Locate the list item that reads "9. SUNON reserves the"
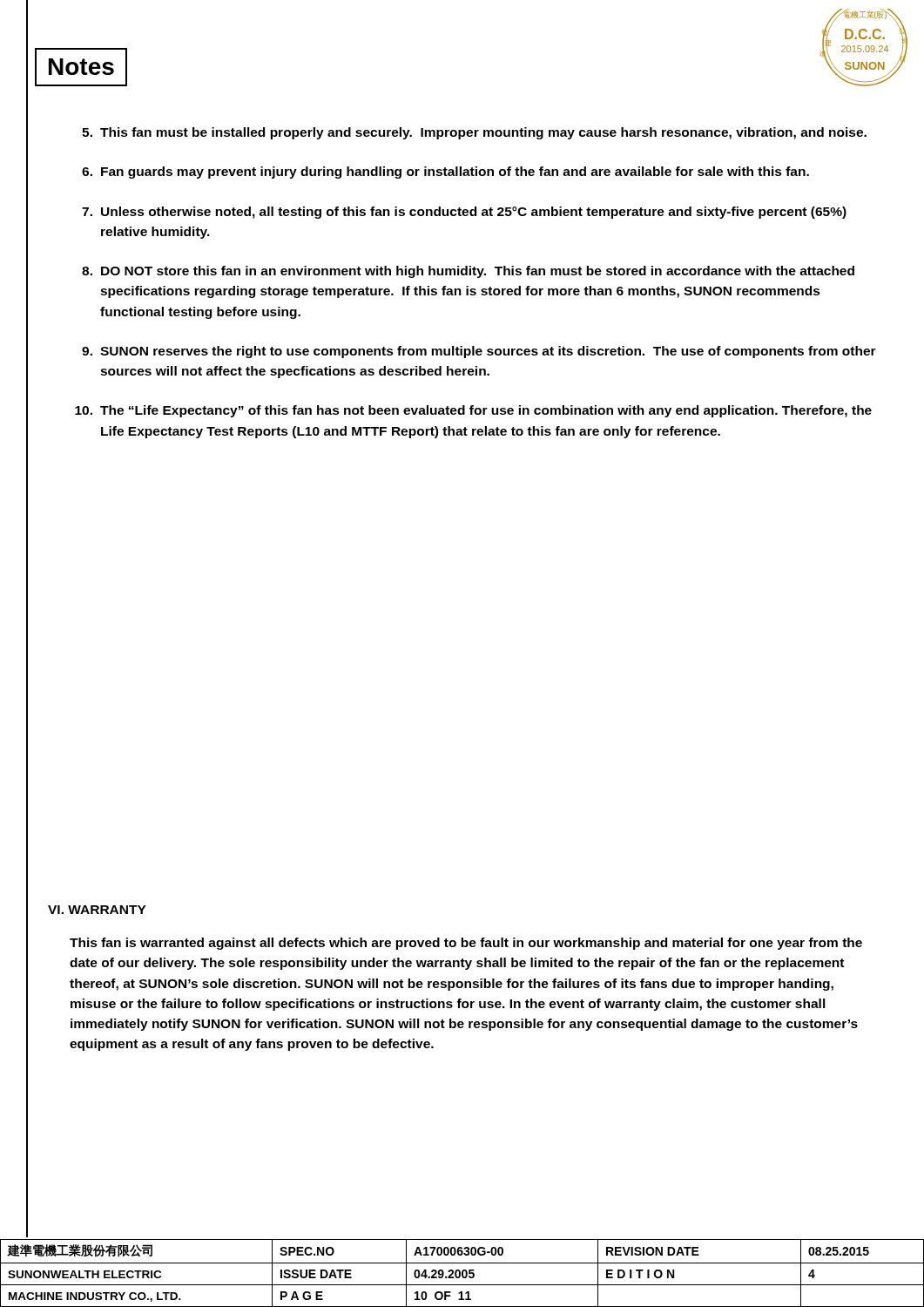 click(x=462, y=361)
